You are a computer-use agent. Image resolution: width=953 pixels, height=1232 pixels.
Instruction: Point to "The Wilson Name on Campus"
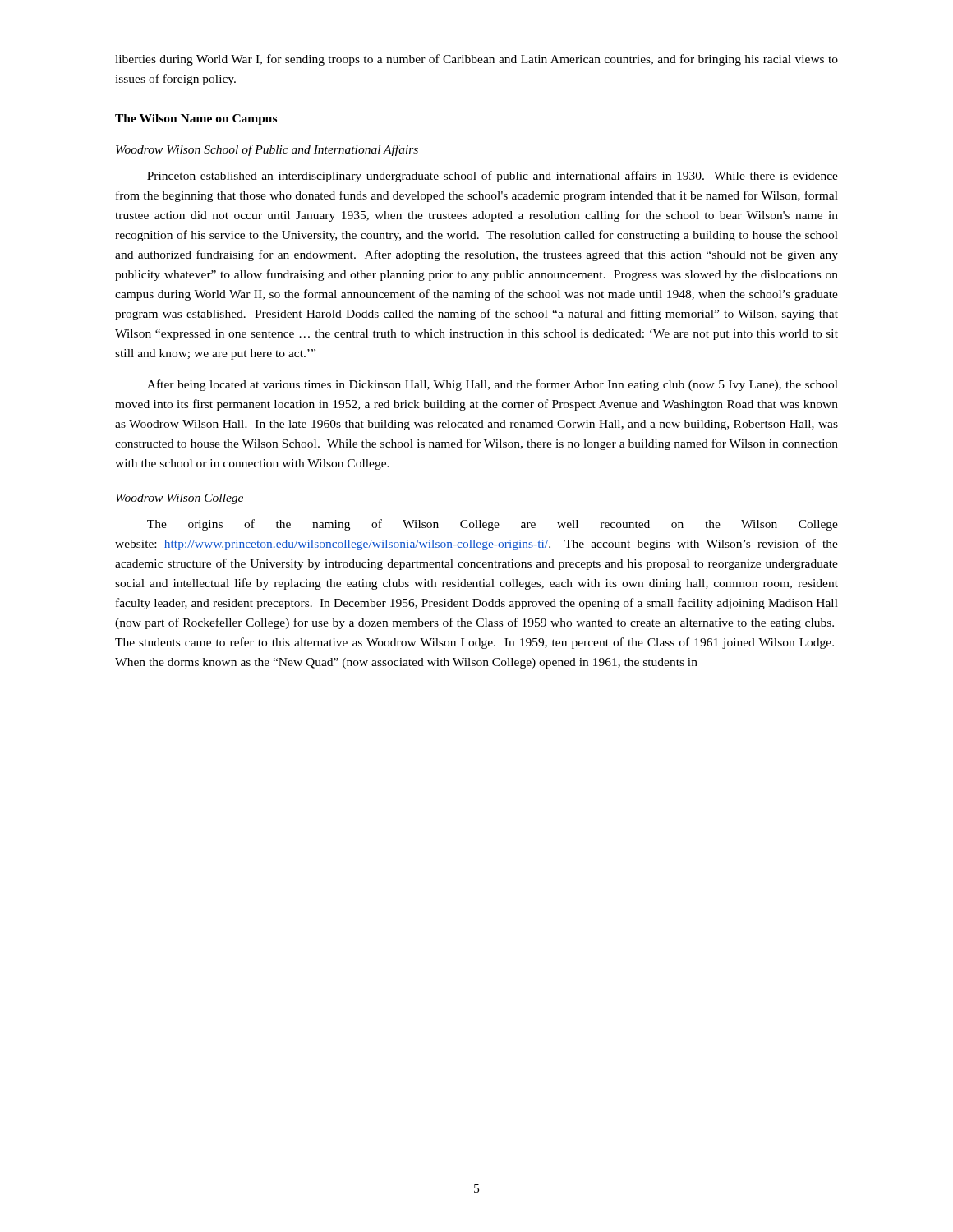click(196, 120)
